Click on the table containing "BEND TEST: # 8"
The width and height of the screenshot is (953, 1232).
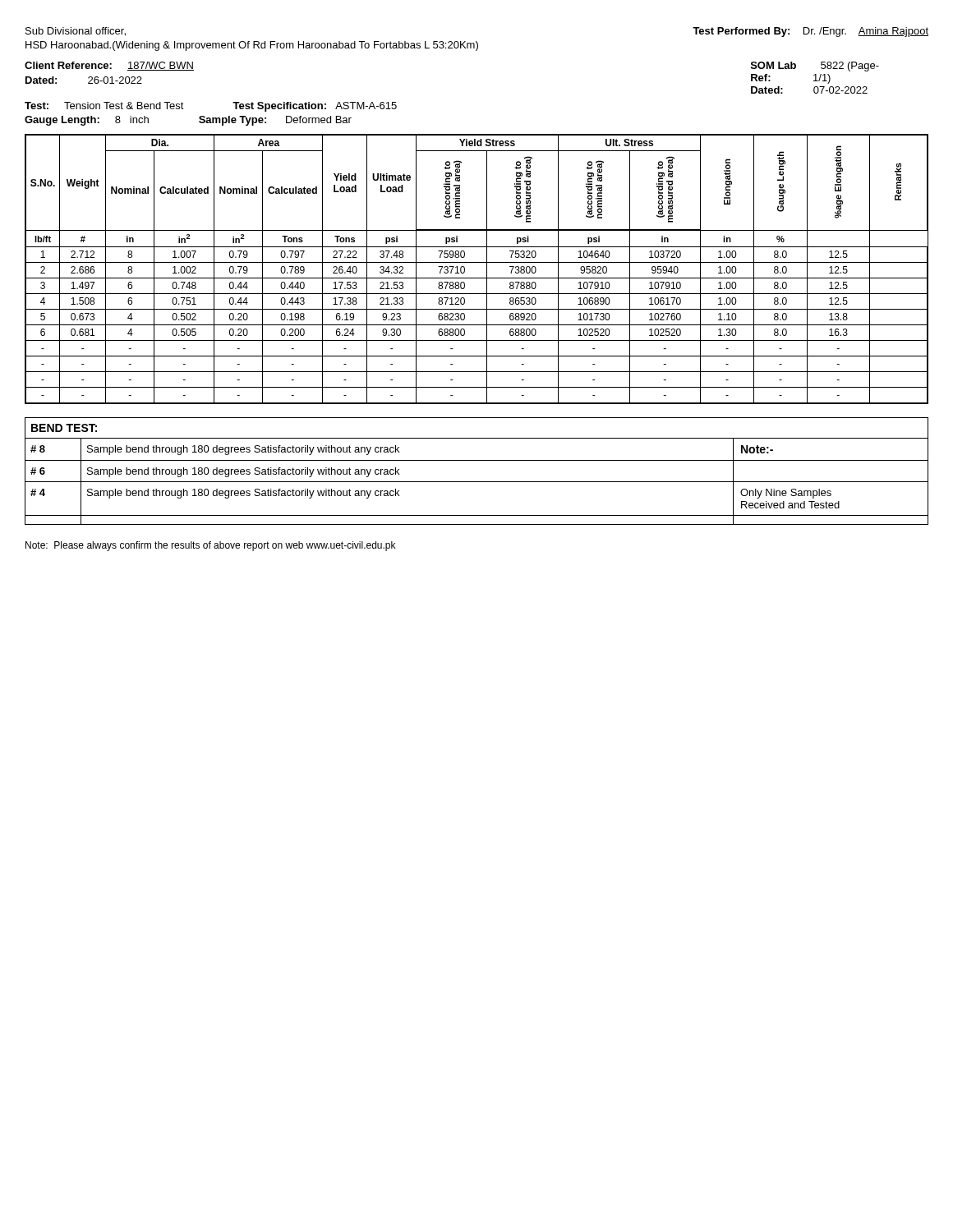click(476, 471)
